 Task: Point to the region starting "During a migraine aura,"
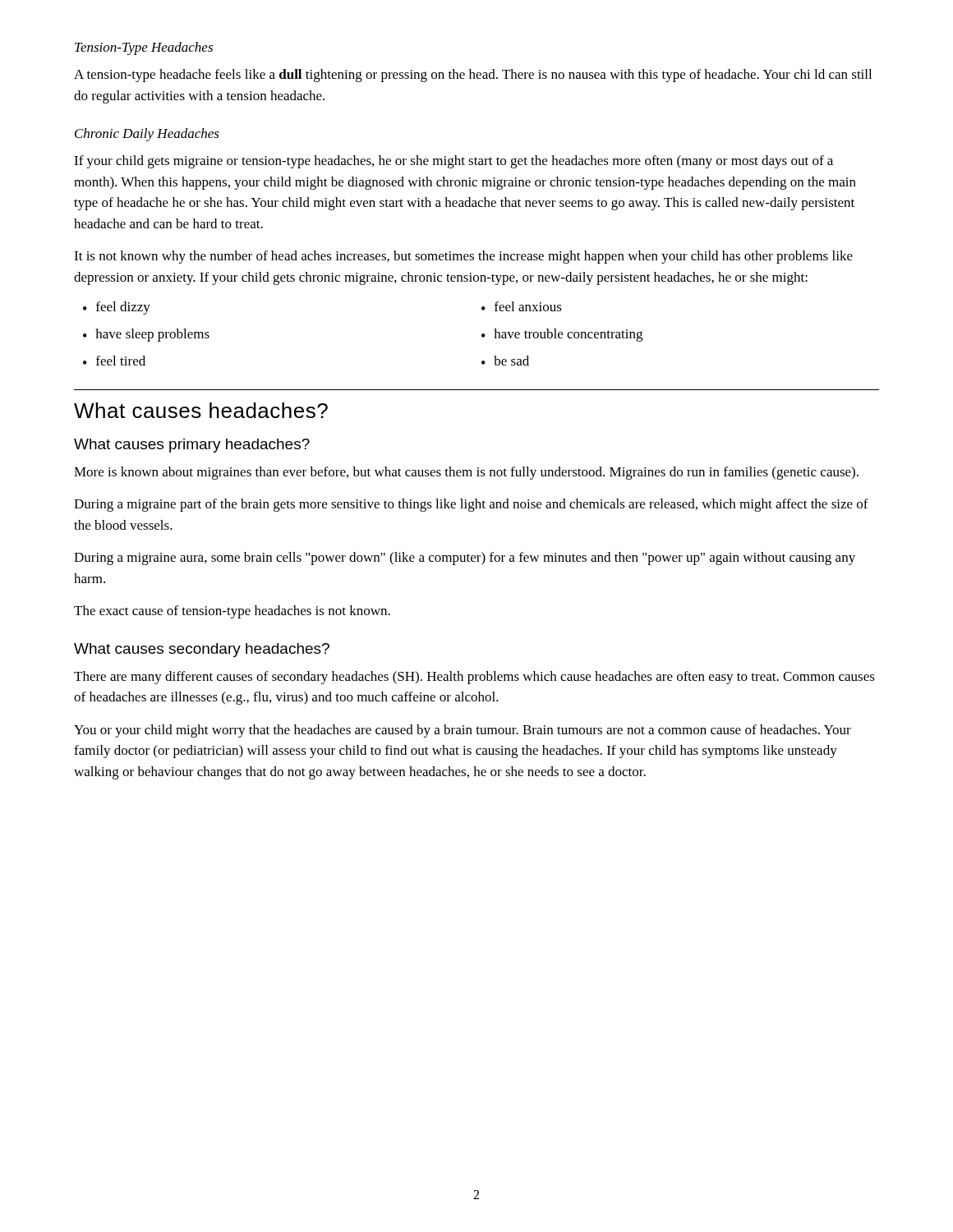pos(465,568)
